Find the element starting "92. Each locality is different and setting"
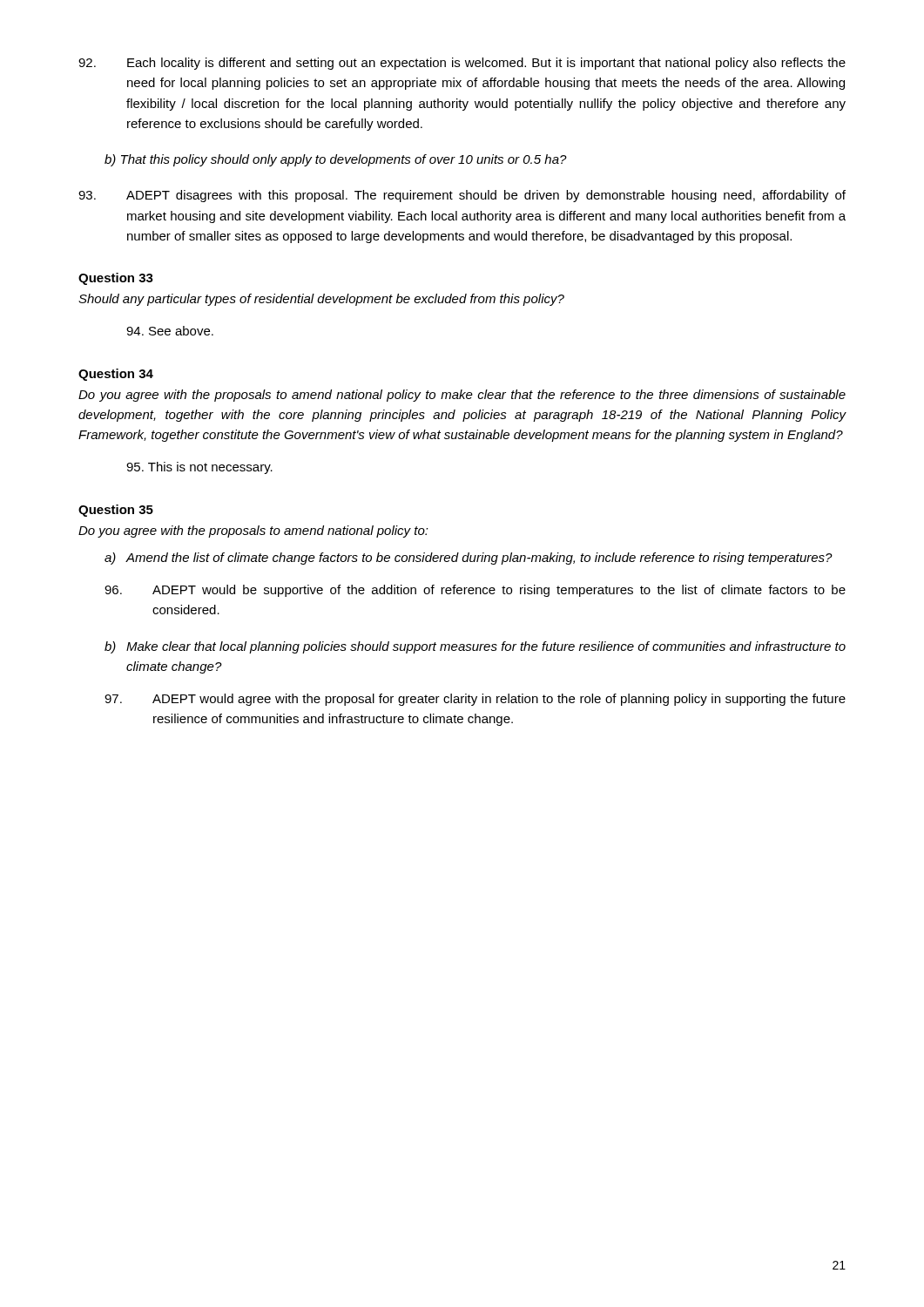This screenshot has width=924, height=1307. tap(462, 93)
